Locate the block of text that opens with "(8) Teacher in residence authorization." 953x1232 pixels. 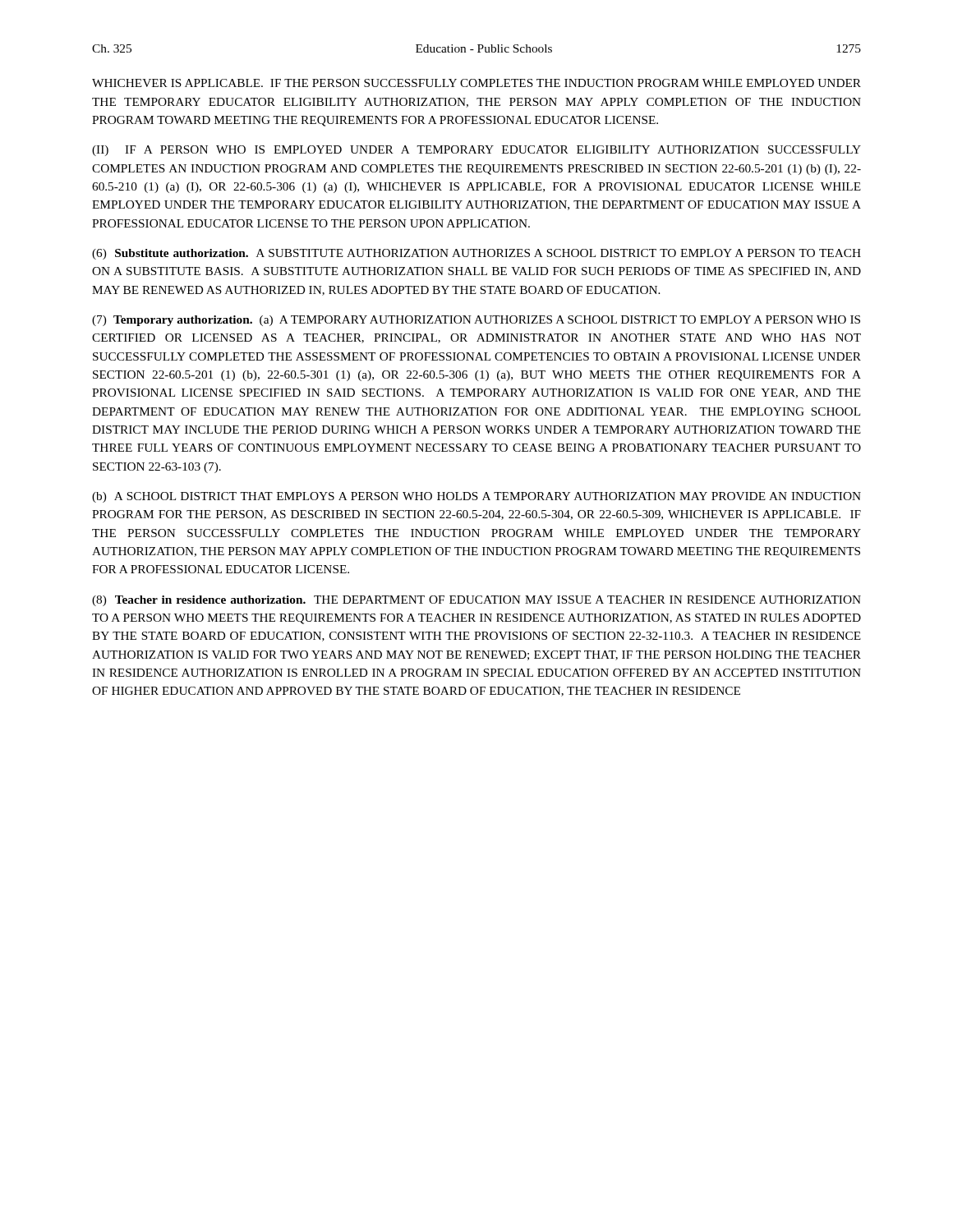pyautogui.click(x=476, y=645)
